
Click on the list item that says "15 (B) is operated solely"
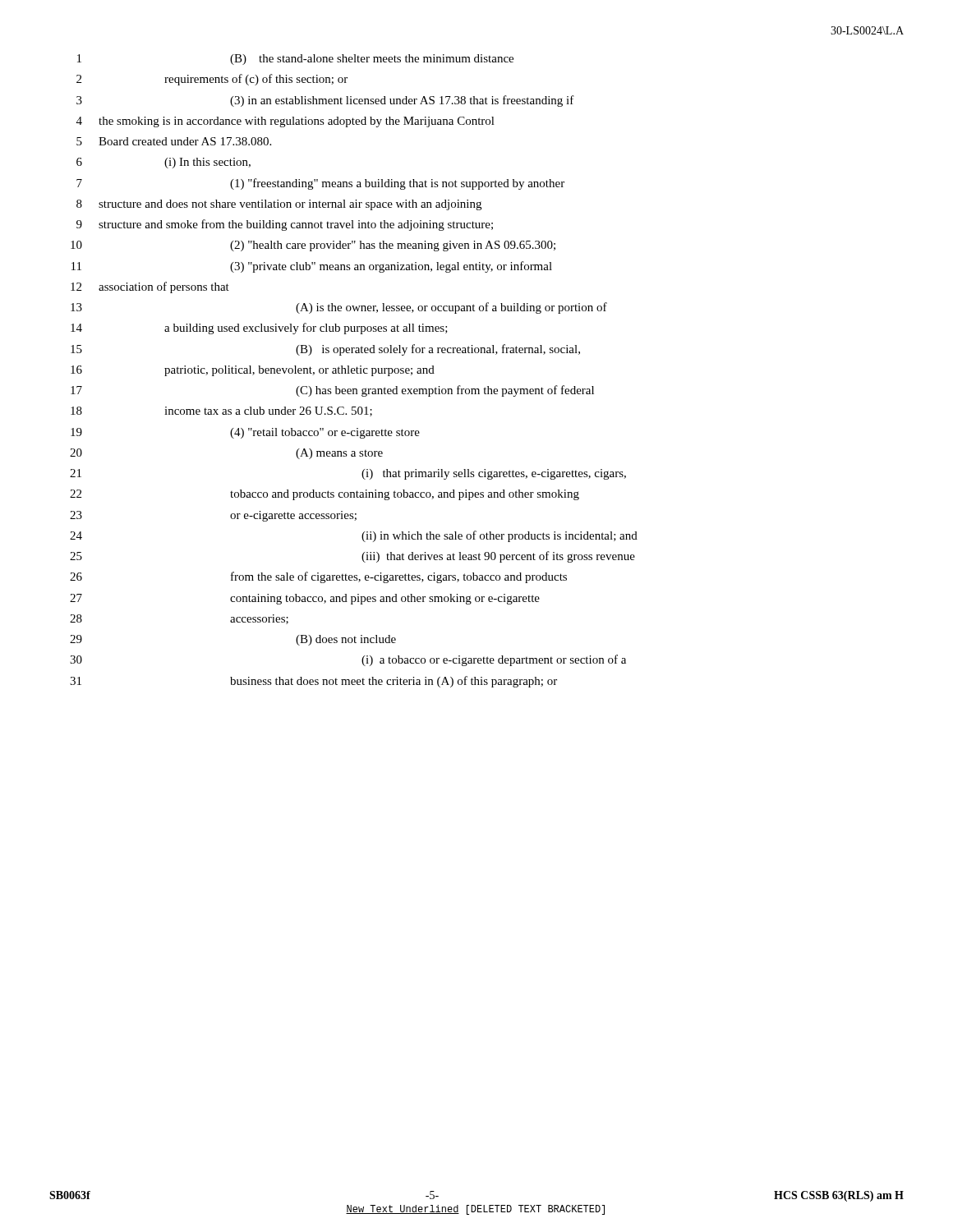(476, 349)
